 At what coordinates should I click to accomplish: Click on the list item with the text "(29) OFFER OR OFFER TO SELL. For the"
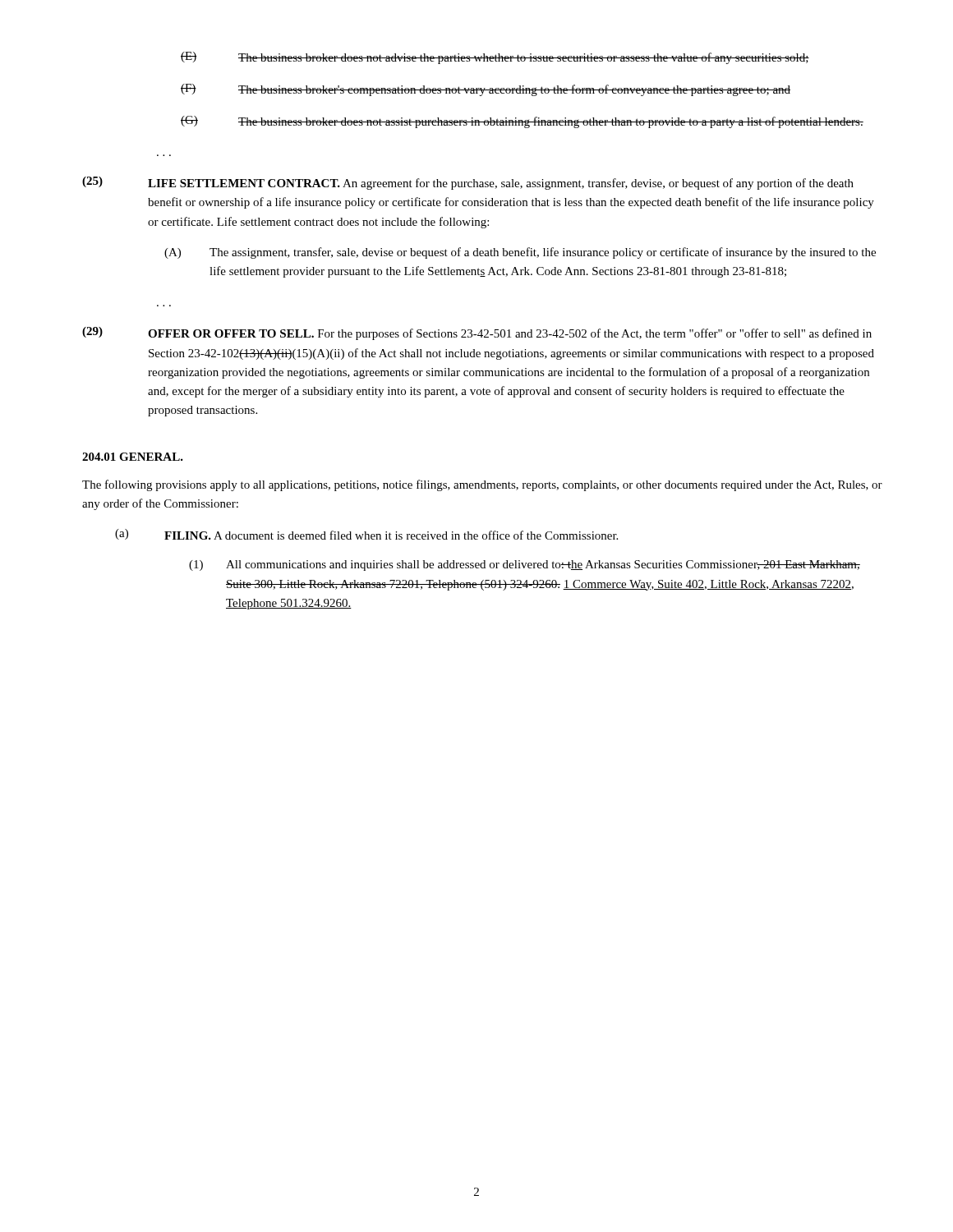(485, 372)
